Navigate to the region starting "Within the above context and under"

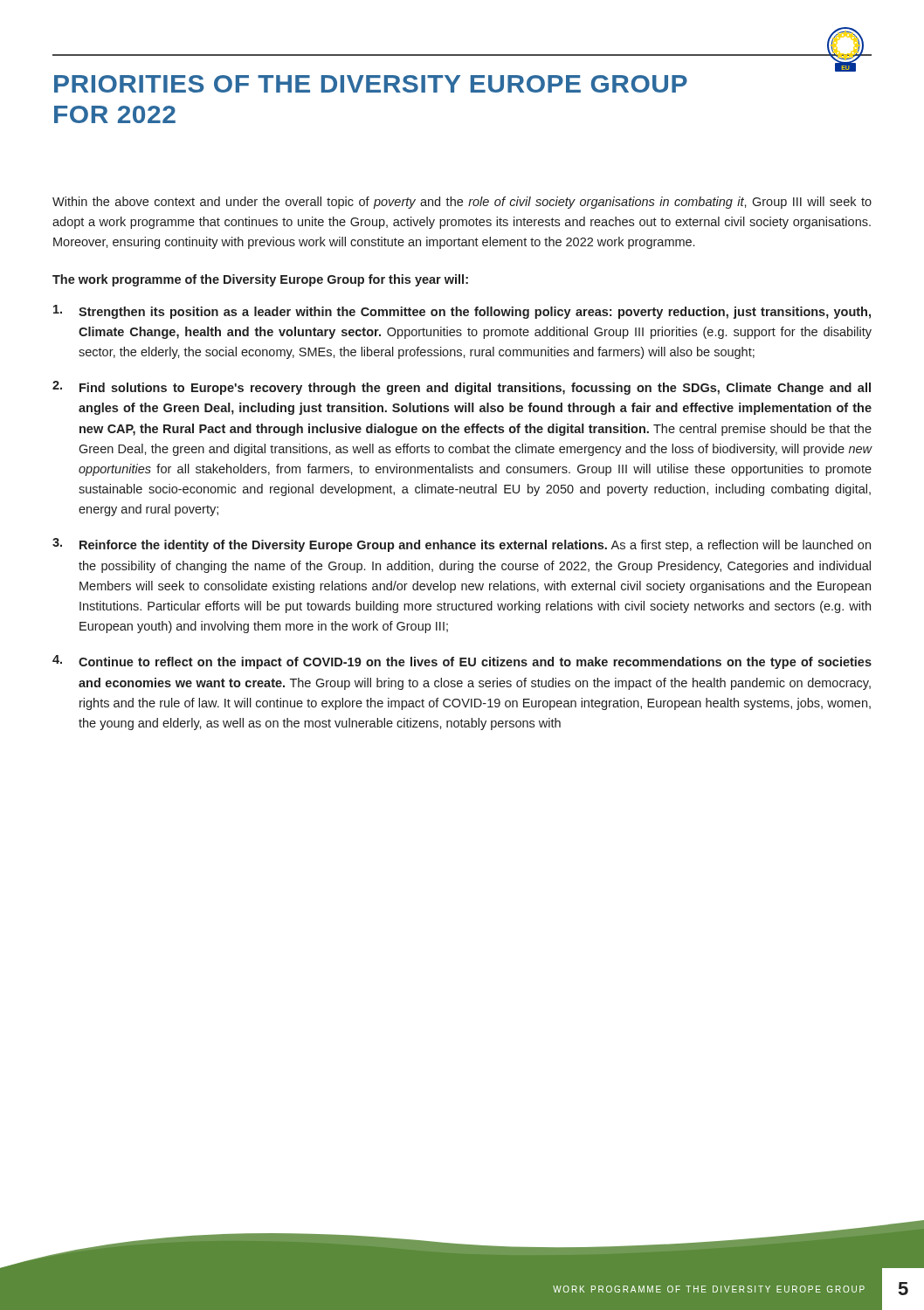[x=462, y=222]
